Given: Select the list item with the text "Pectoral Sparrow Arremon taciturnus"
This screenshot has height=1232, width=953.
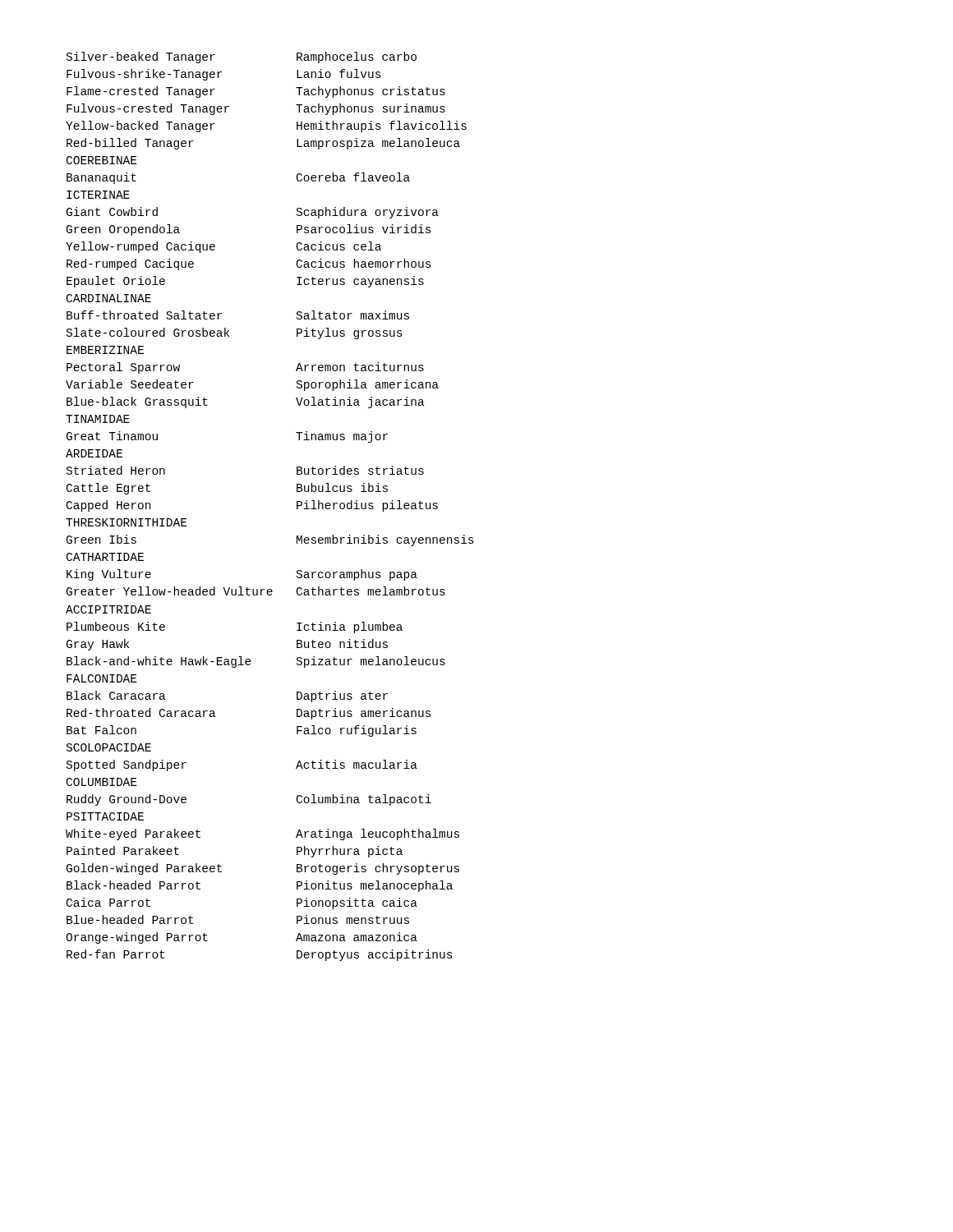Looking at the screenshot, I should pyautogui.click(x=120, y=368).
